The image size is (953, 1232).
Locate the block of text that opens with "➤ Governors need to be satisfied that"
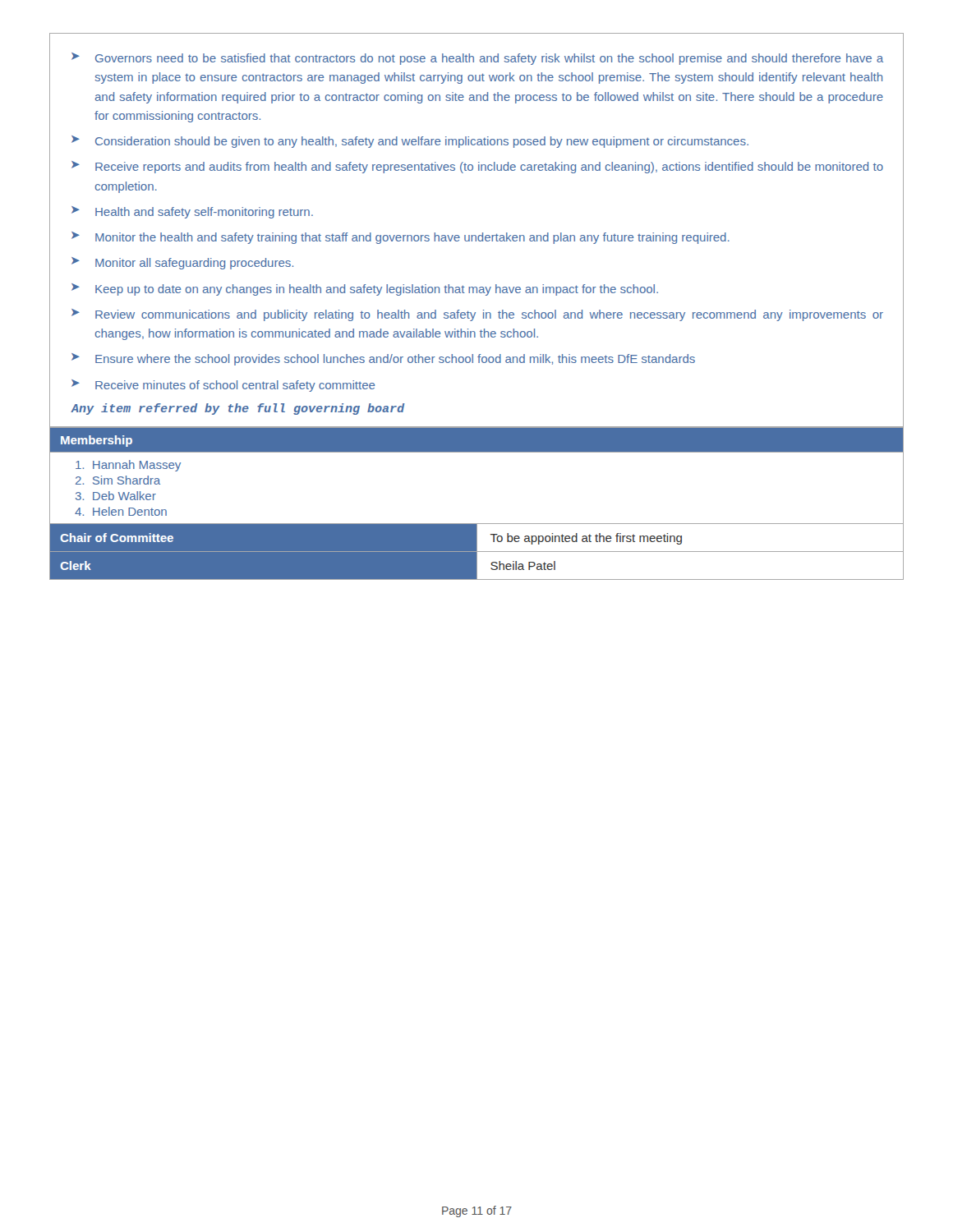pos(476,87)
